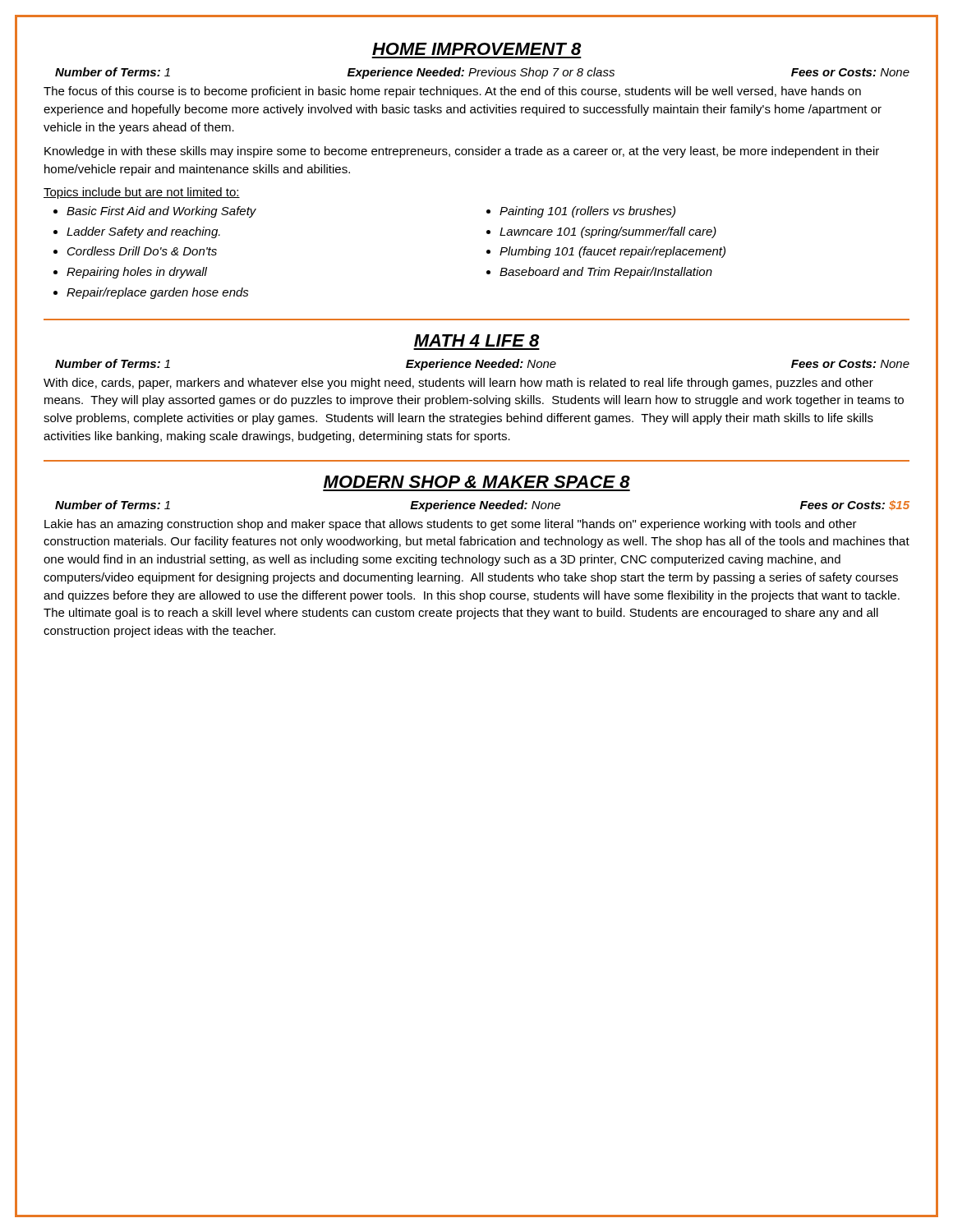Find the text block containing "With dice, cards, paper,"
Viewport: 953px width, 1232px height.
[474, 409]
